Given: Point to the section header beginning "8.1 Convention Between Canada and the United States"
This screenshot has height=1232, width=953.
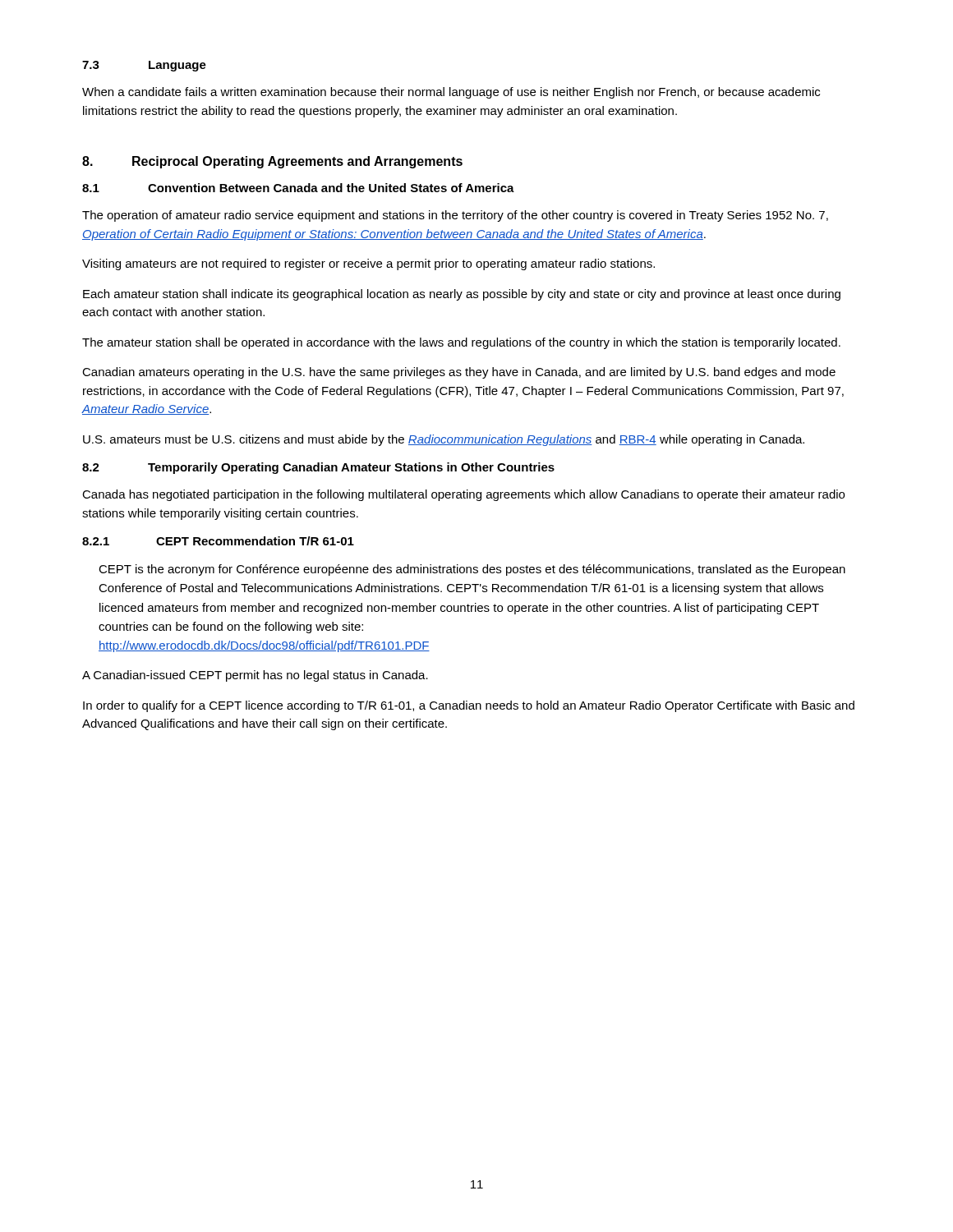Looking at the screenshot, I should [298, 188].
